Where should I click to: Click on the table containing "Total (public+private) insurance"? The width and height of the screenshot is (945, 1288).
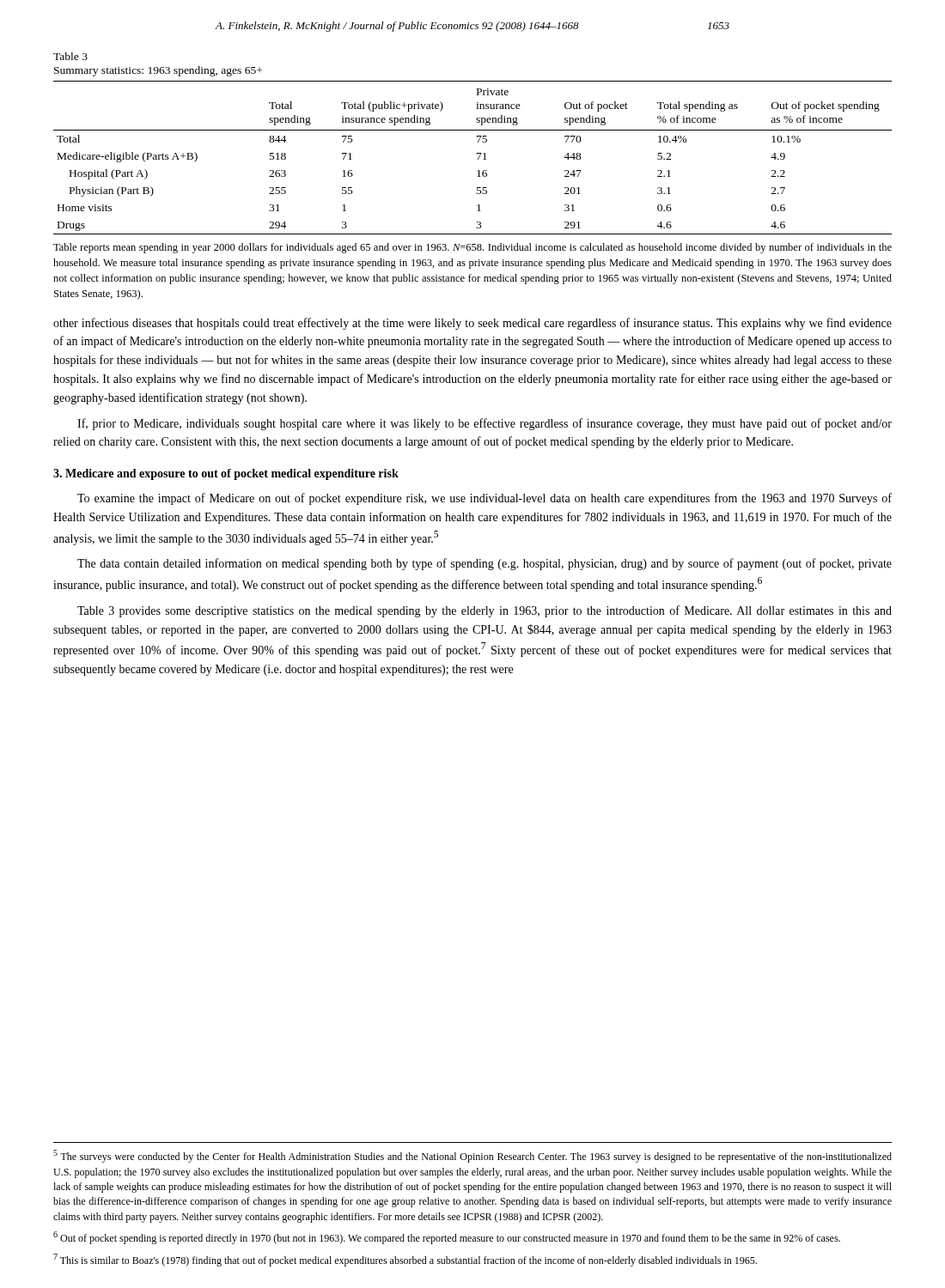point(472,158)
